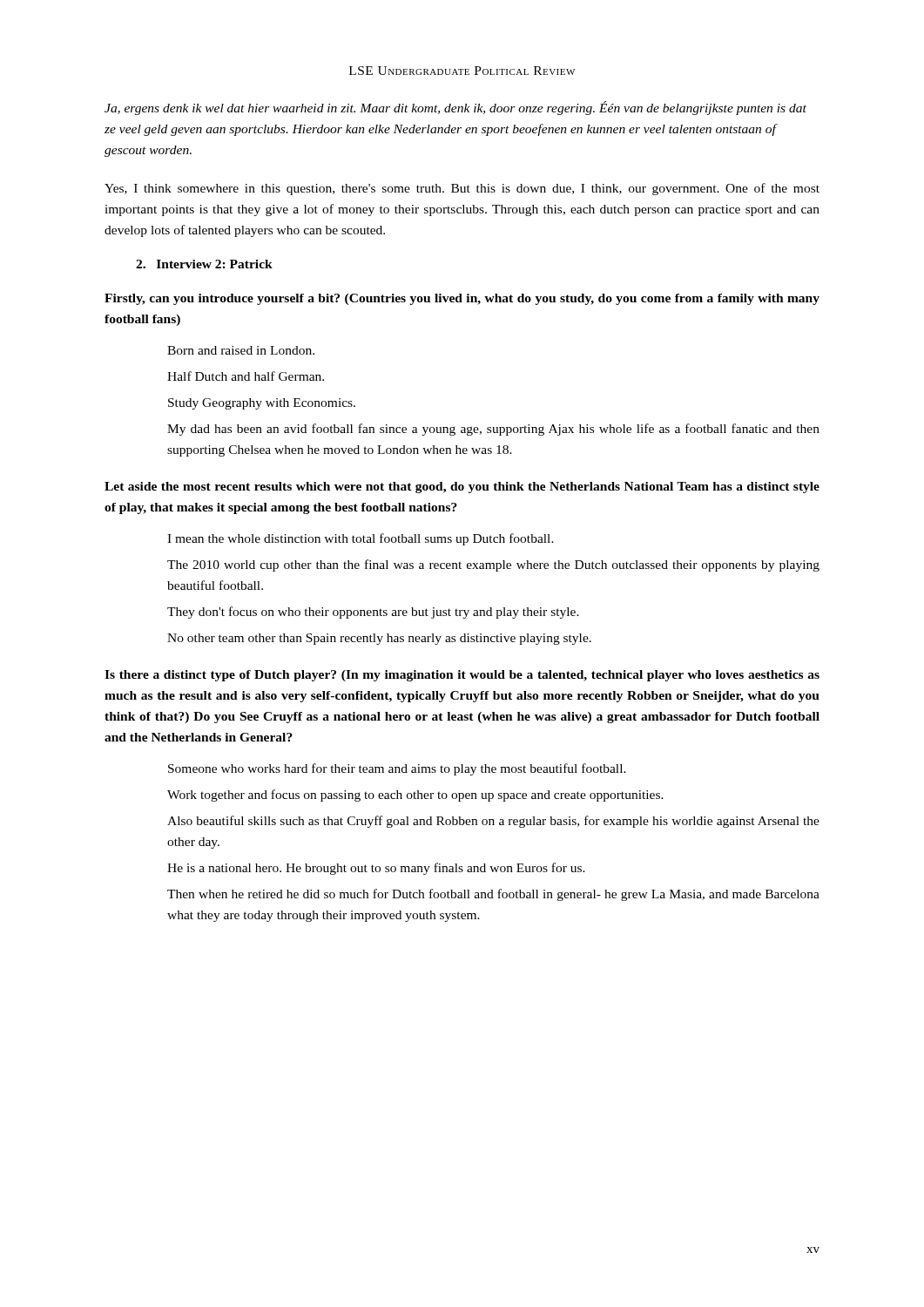This screenshot has width=924, height=1307.
Task: Locate the text starting "Ja, ergens denk"
Action: (x=455, y=129)
